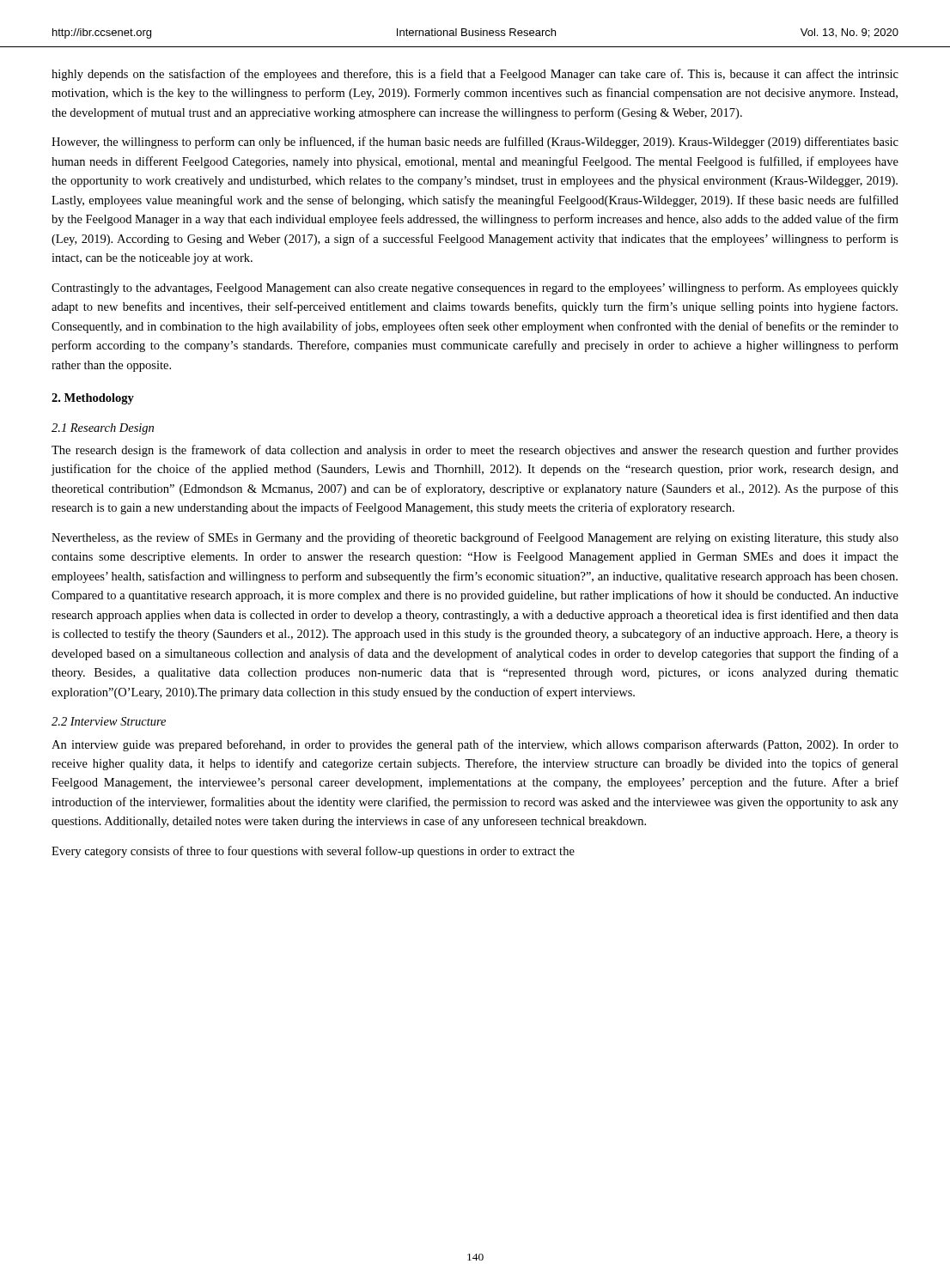
Task: Click on the section header containing "2.2 Interview Structure"
Action: (109, 721)
